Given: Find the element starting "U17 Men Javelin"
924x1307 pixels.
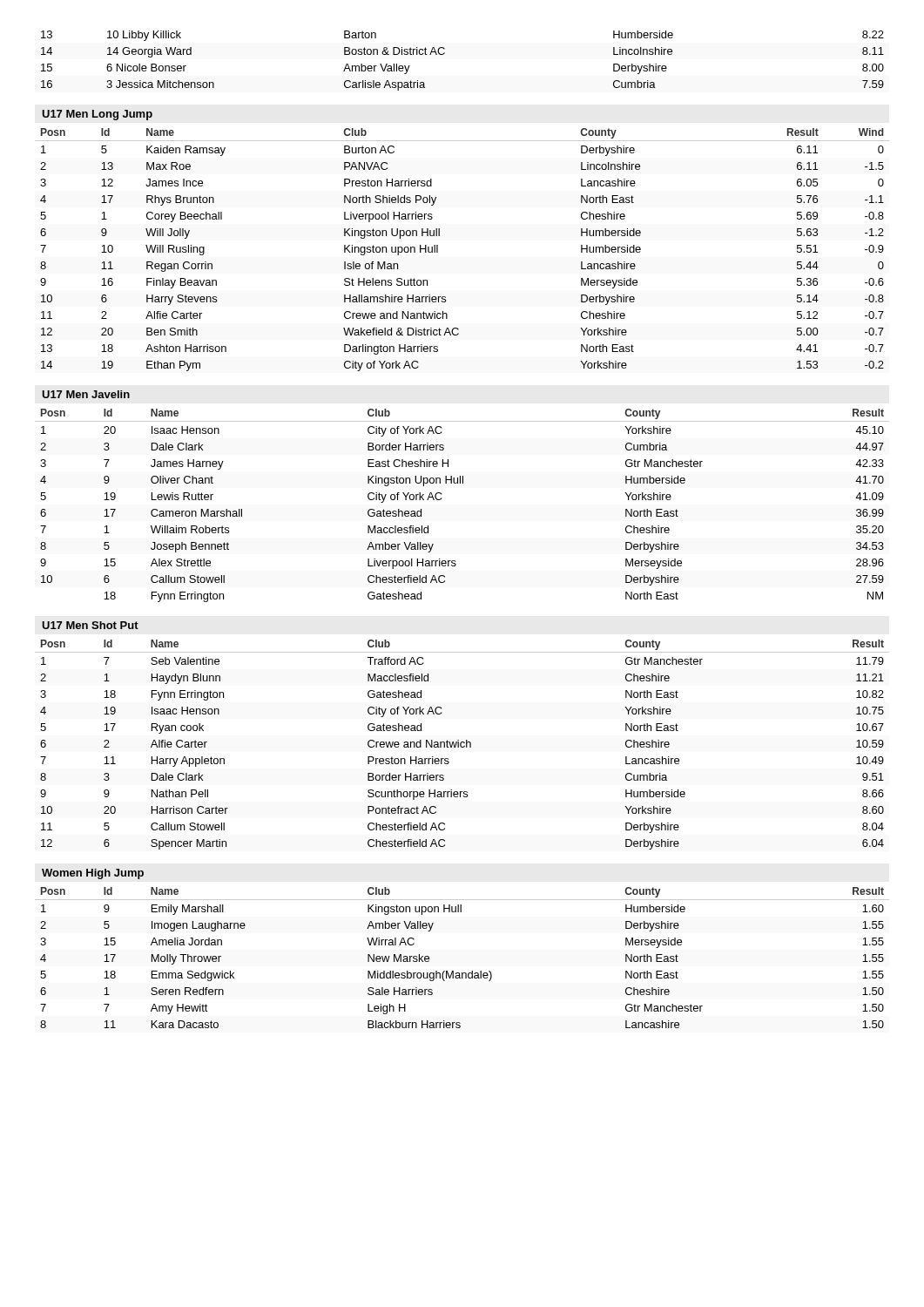Looking at the screenshot, I should 86,394.
